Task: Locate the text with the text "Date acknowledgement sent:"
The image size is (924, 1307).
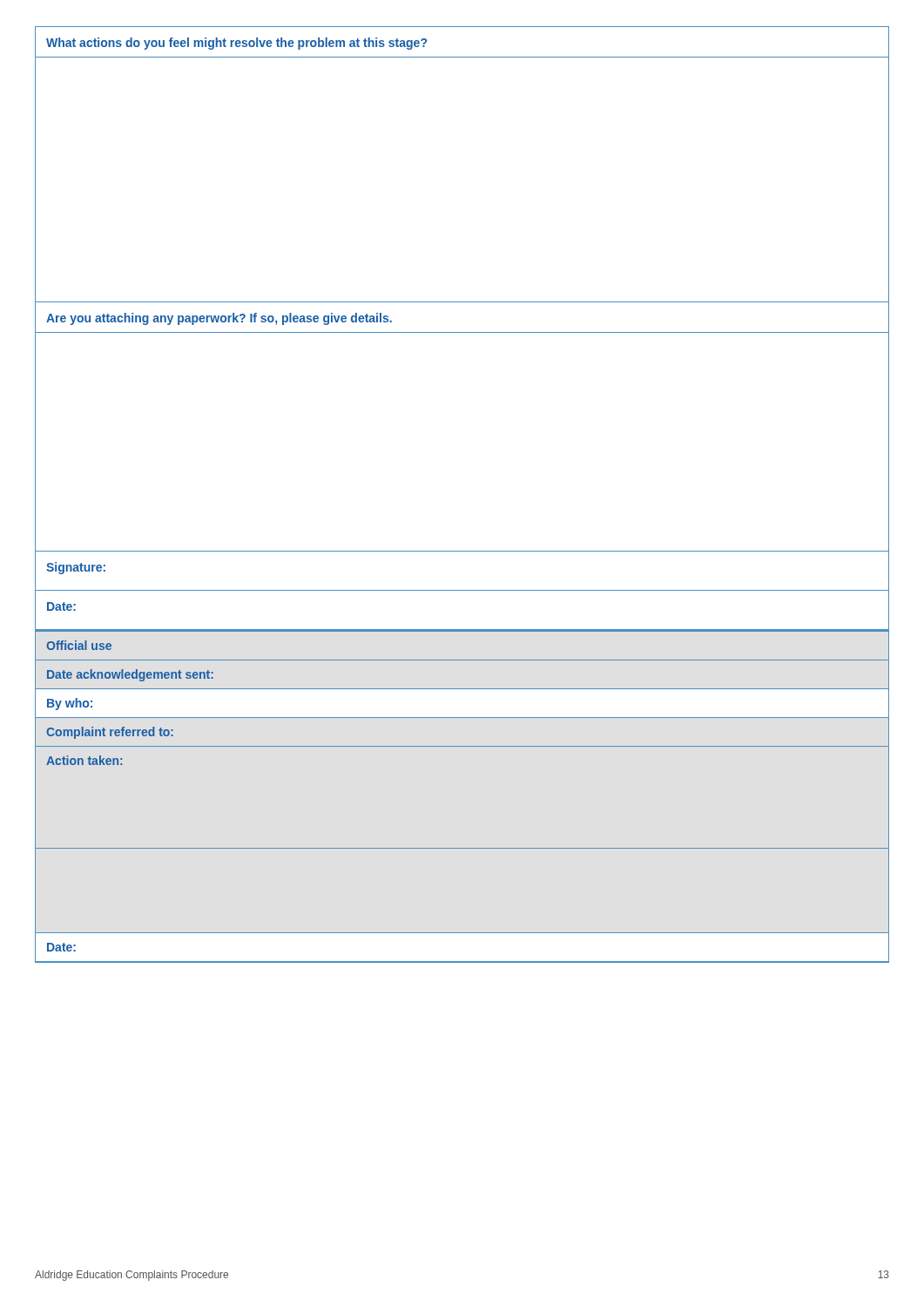Action: click(x=130, y=674)
